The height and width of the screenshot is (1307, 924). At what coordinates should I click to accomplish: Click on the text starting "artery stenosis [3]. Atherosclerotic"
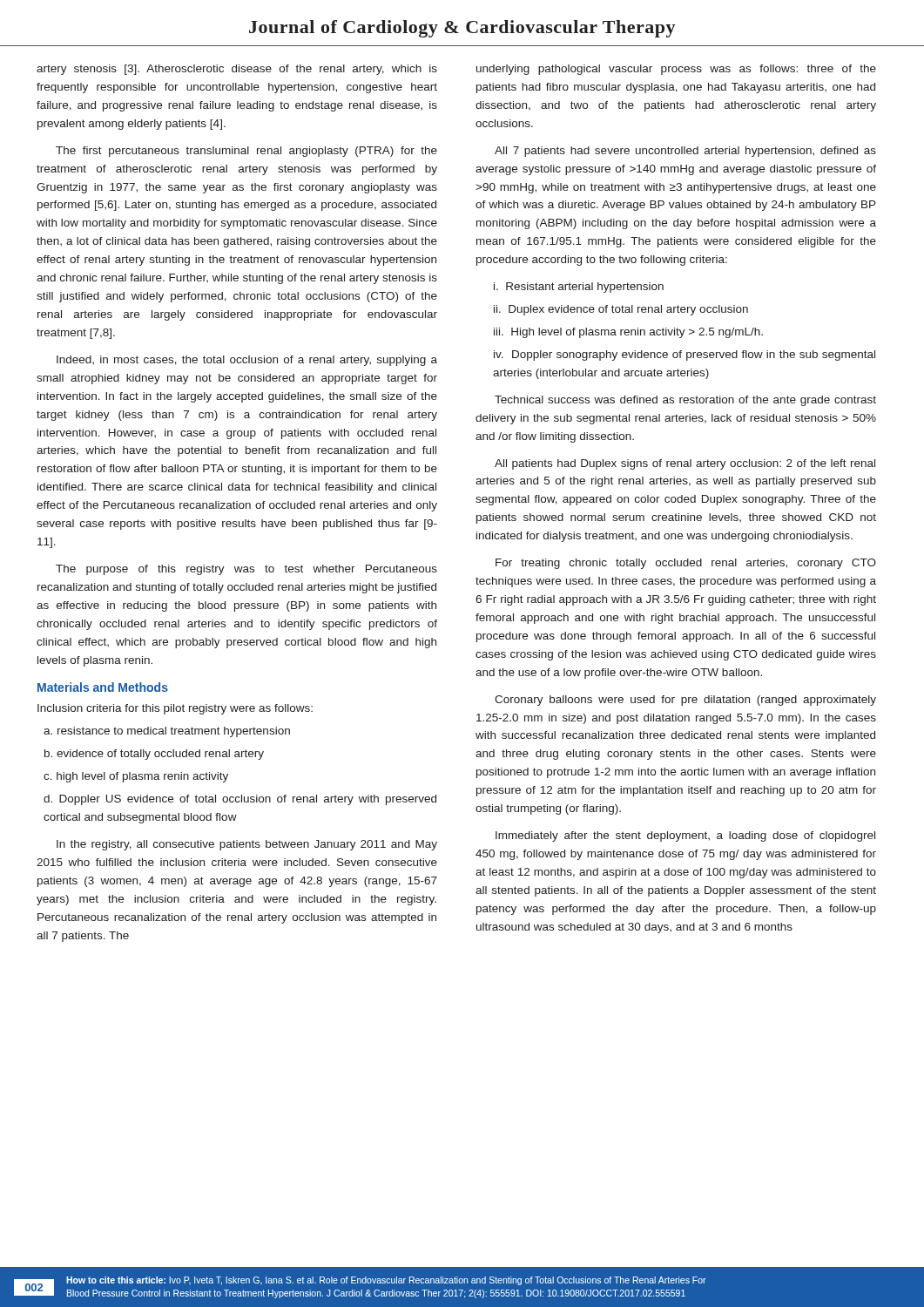click(x=237, y=97)
